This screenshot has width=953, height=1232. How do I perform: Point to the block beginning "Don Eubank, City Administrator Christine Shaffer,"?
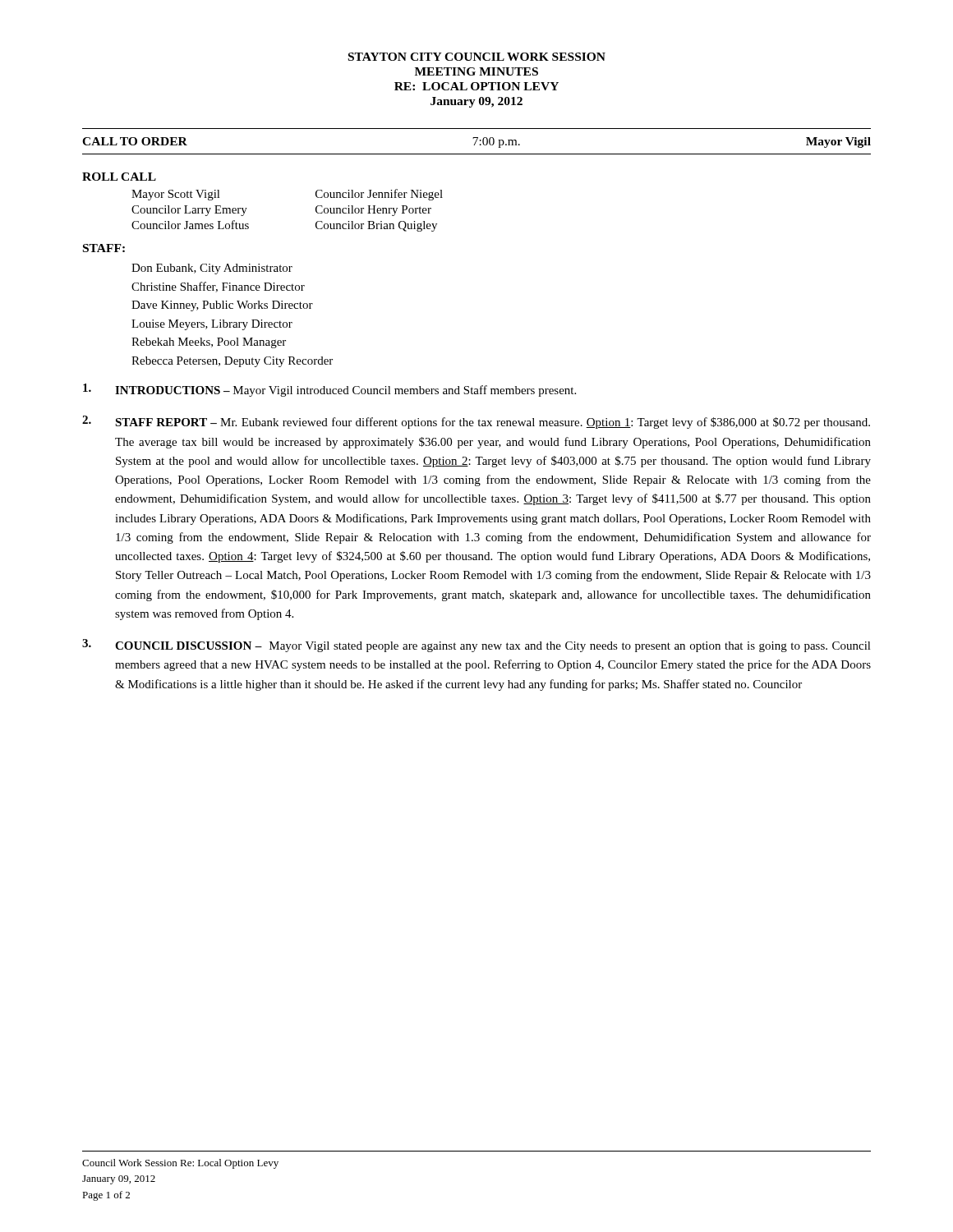212,269
